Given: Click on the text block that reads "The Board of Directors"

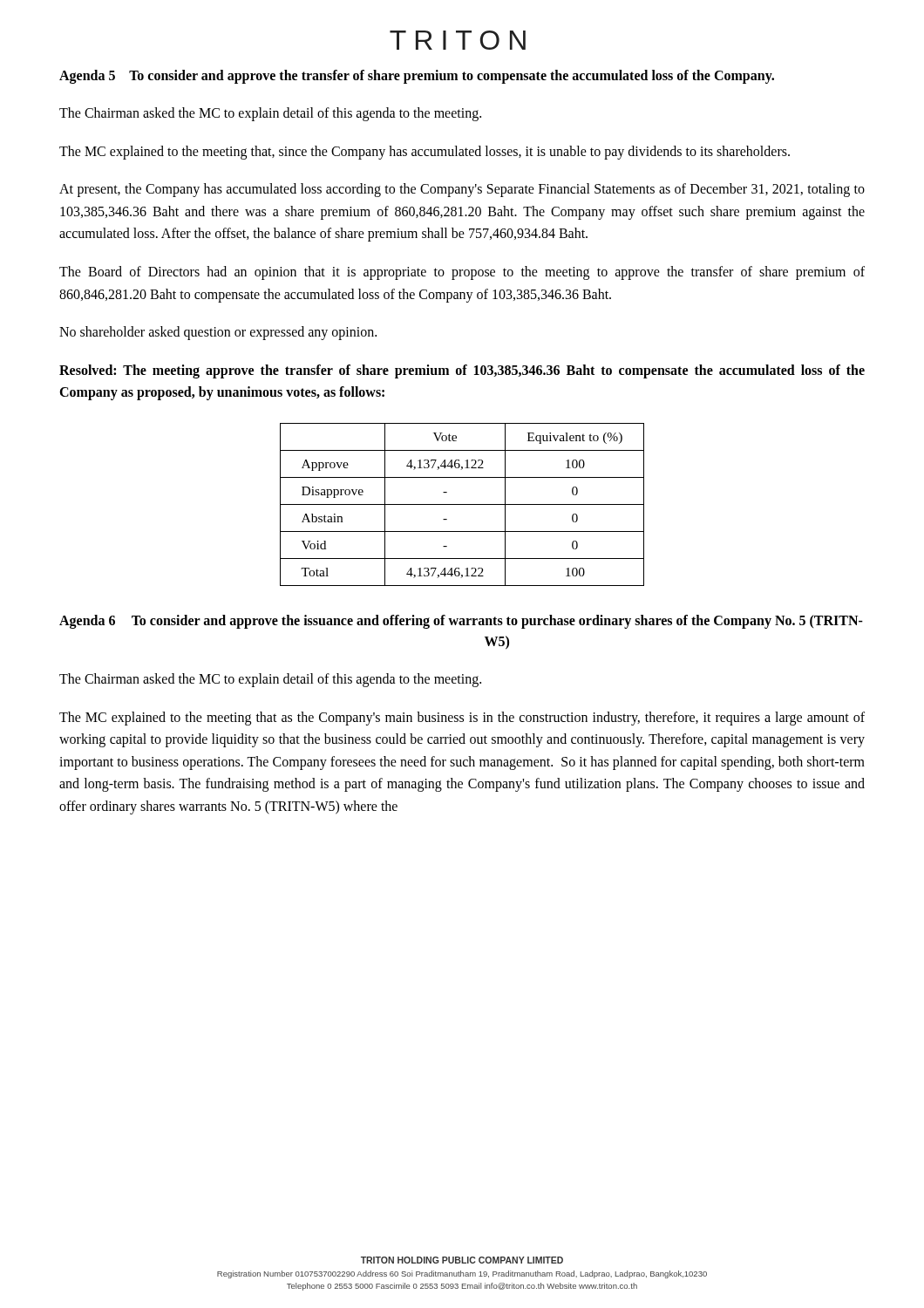Looking at the screenshot, I should tap(462, 283).
